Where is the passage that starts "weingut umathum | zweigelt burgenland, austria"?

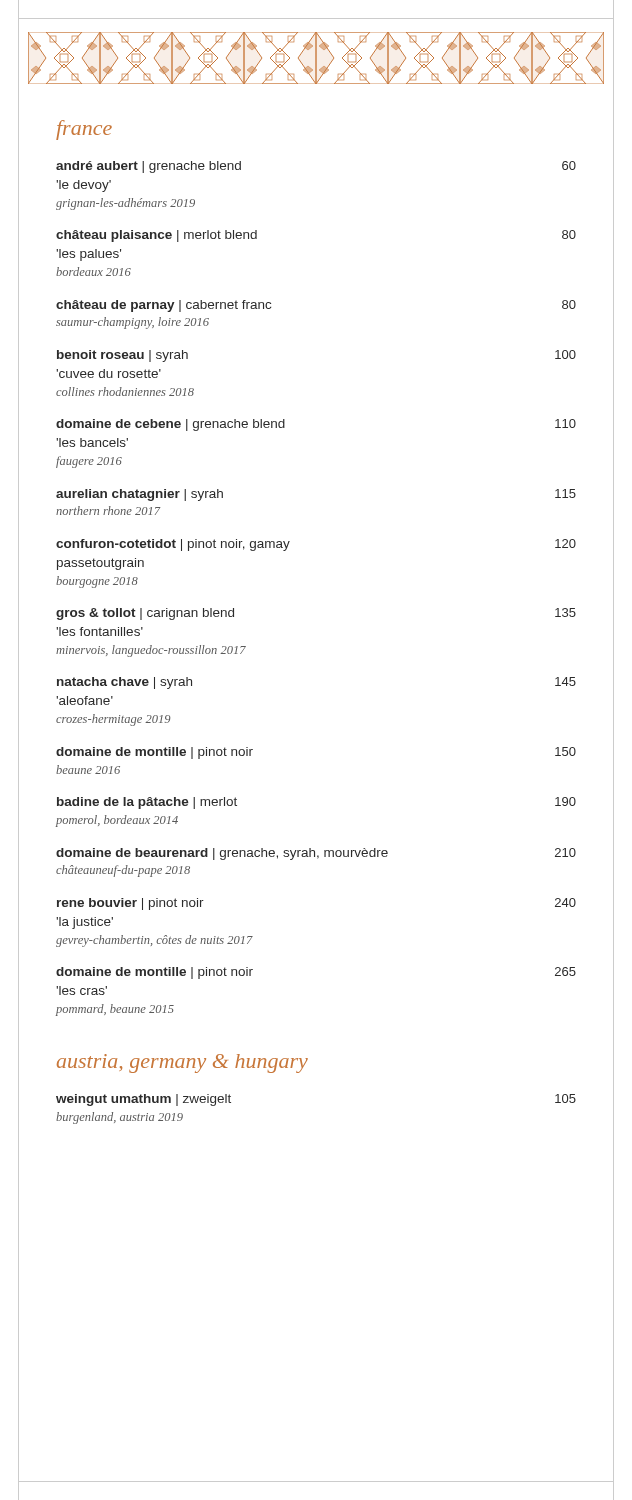[x=148, y=1100]
